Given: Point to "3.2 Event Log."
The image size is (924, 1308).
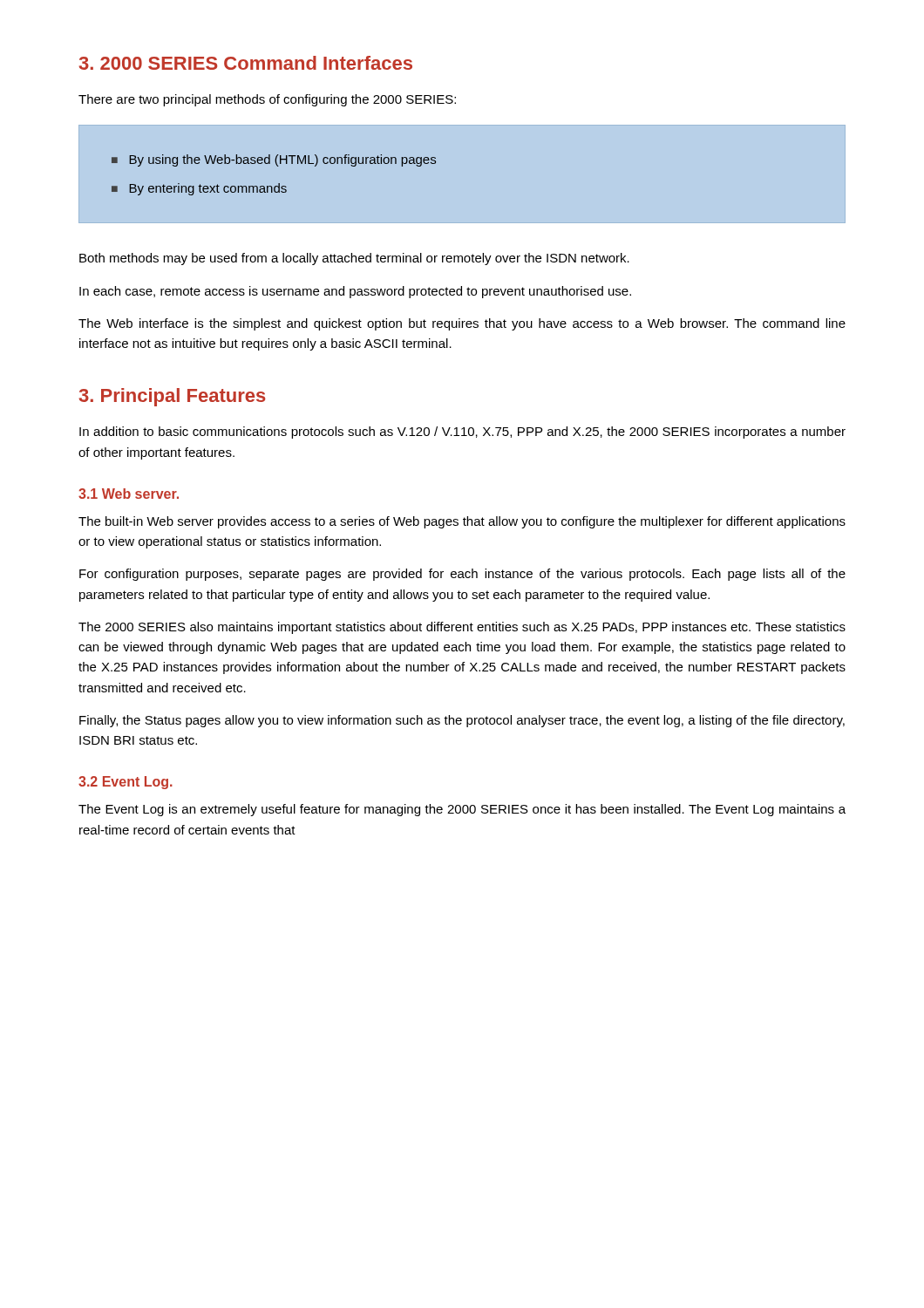Looking at the screenshot, I should pos(126,782).
